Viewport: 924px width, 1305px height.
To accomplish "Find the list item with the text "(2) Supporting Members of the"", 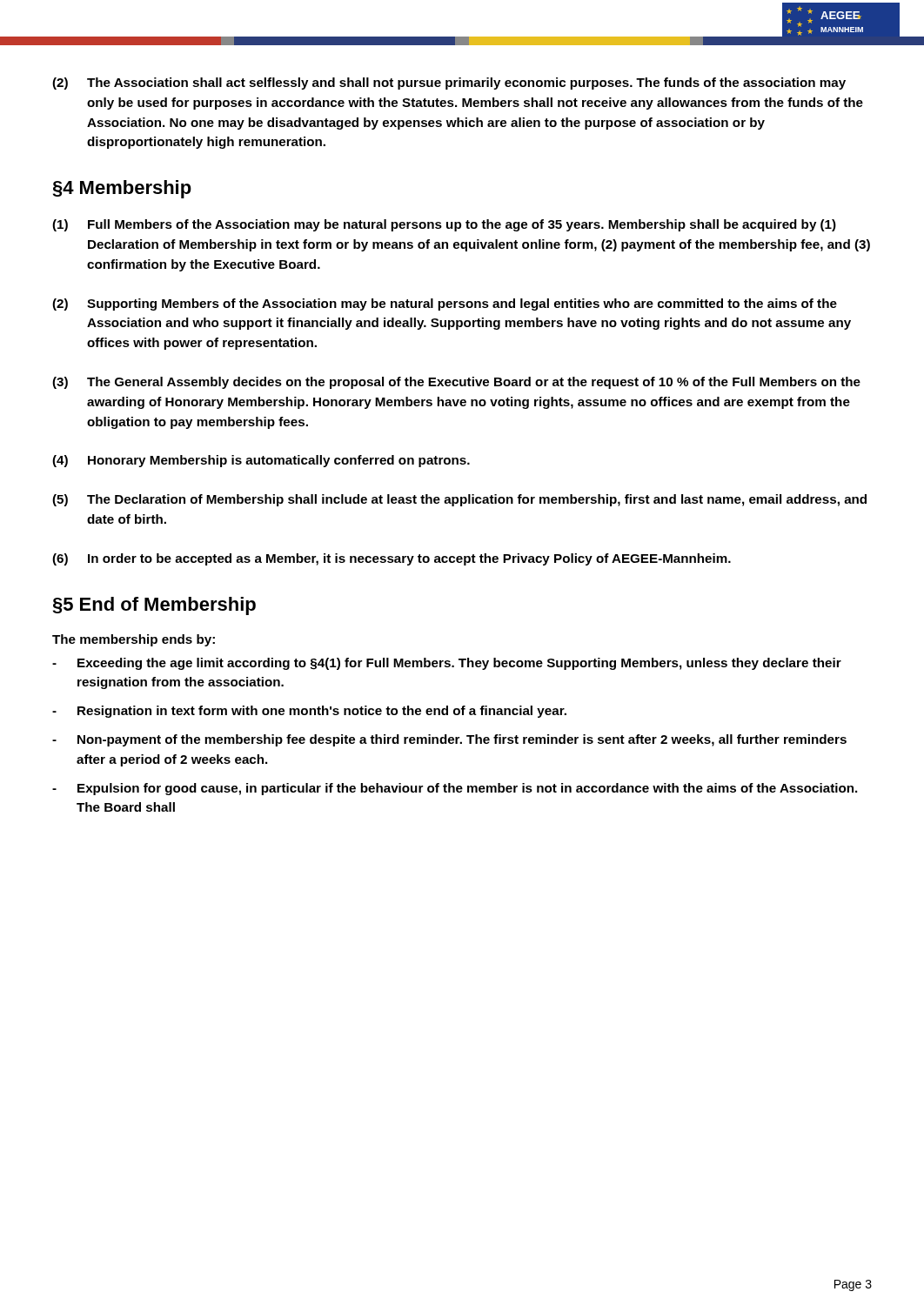I will coord(462,323).
